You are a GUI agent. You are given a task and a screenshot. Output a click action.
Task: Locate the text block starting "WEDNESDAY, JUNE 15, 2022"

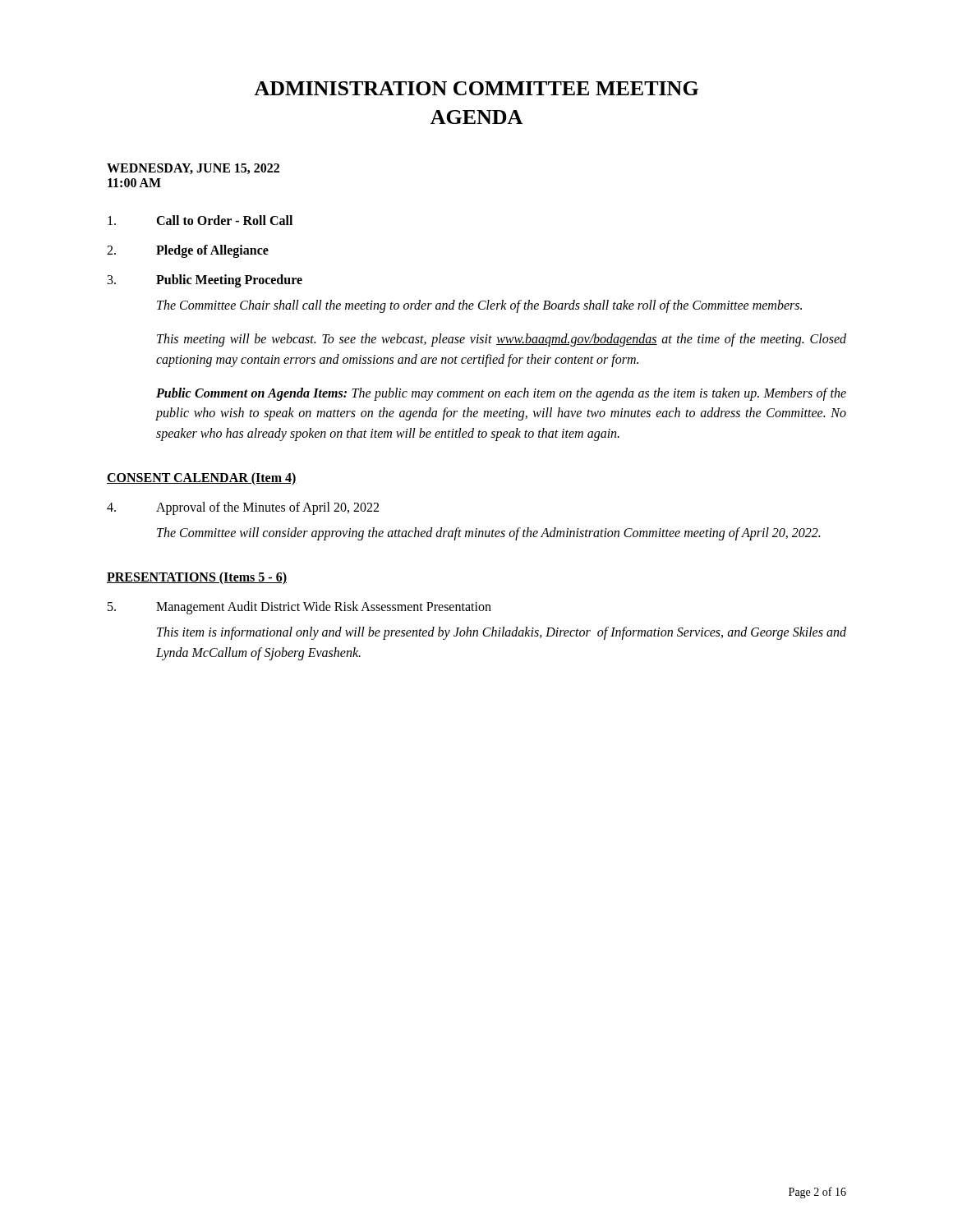tap(193, 169)
